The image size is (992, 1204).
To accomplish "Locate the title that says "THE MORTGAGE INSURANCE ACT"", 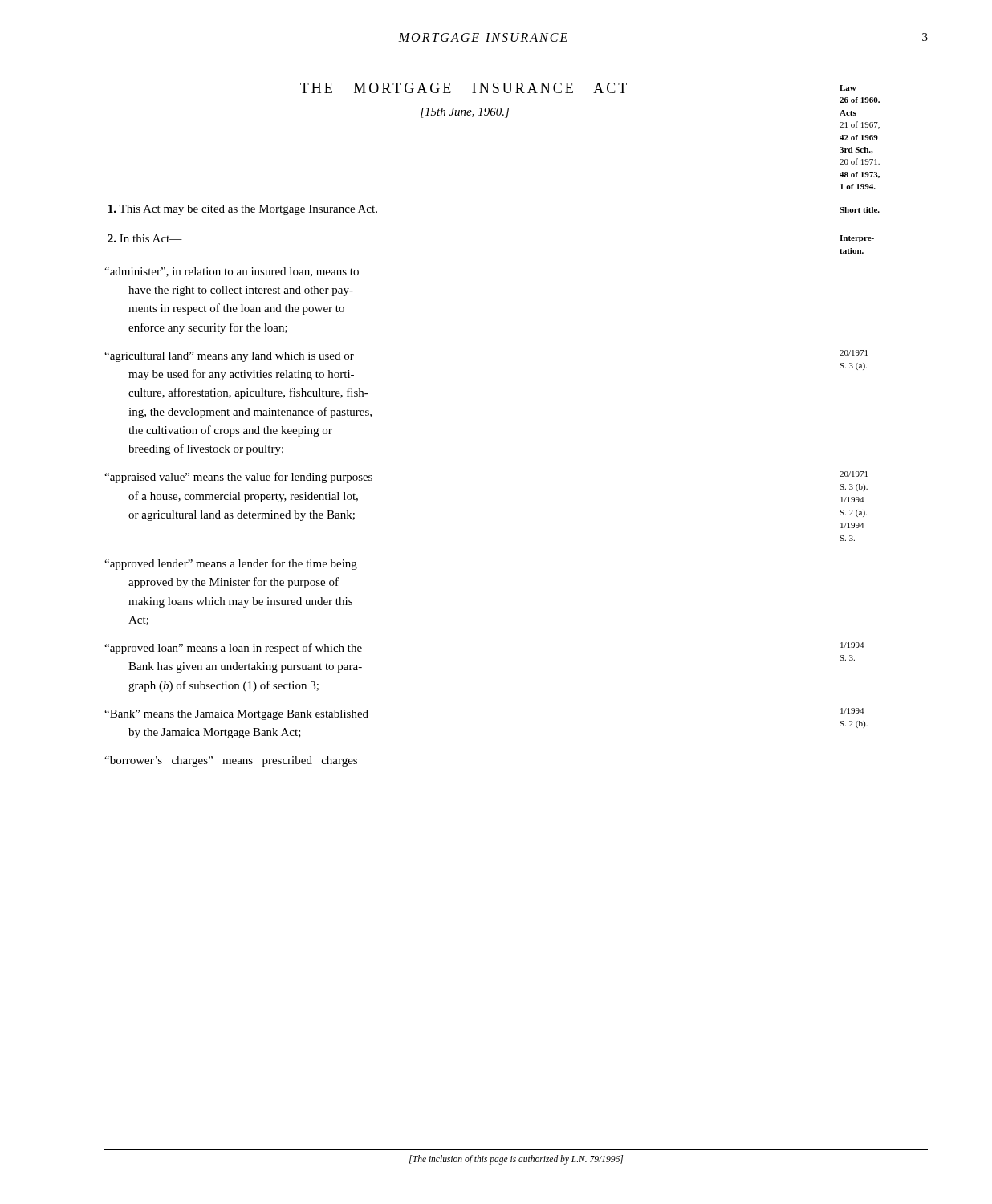I will 465,88.
